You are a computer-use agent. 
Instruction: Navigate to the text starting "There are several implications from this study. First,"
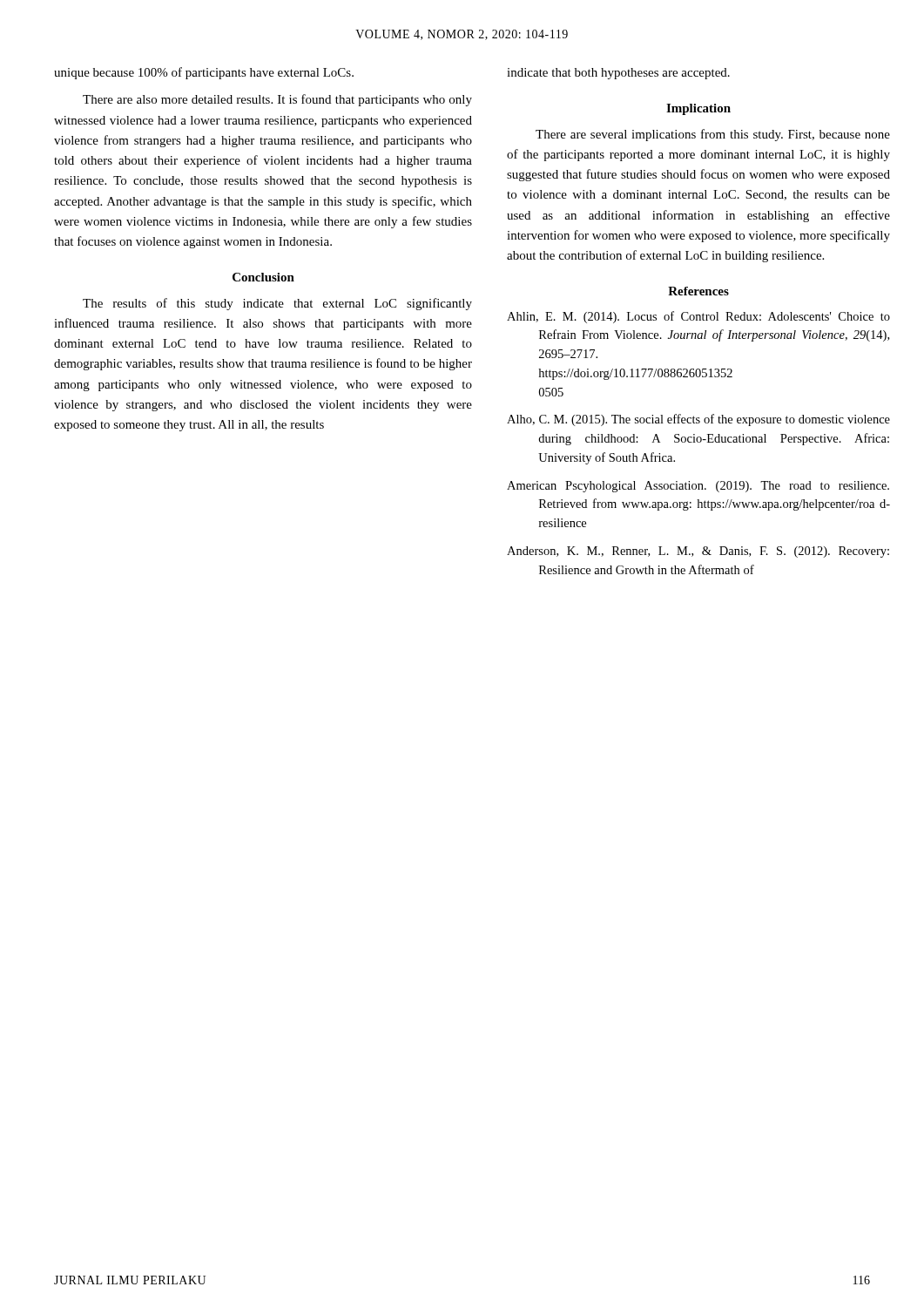698,195
